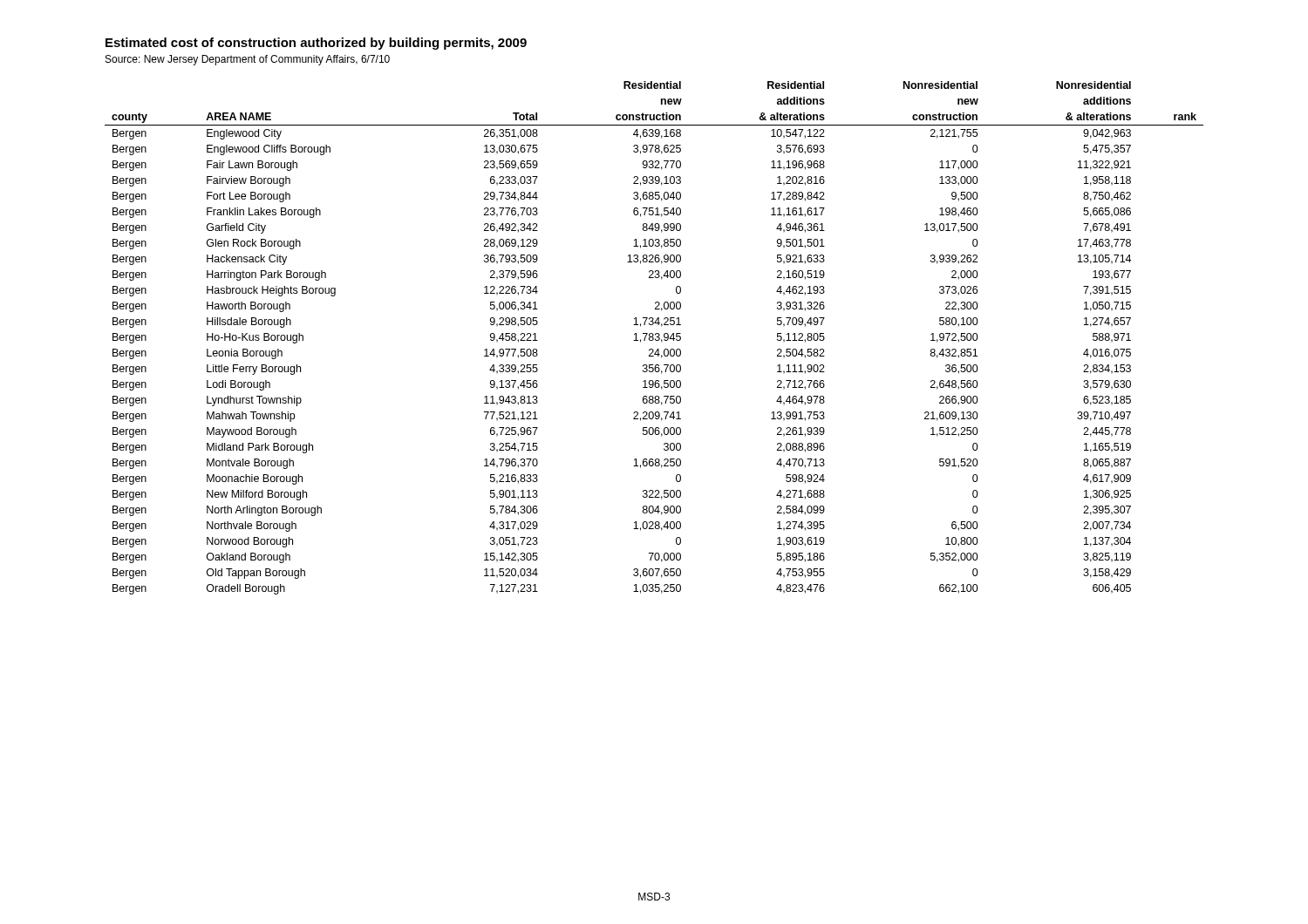Screen dimensions: 924x1308
Task: Select the element starting "Estimated cost of construction authorized by building"
Action: 316,42
